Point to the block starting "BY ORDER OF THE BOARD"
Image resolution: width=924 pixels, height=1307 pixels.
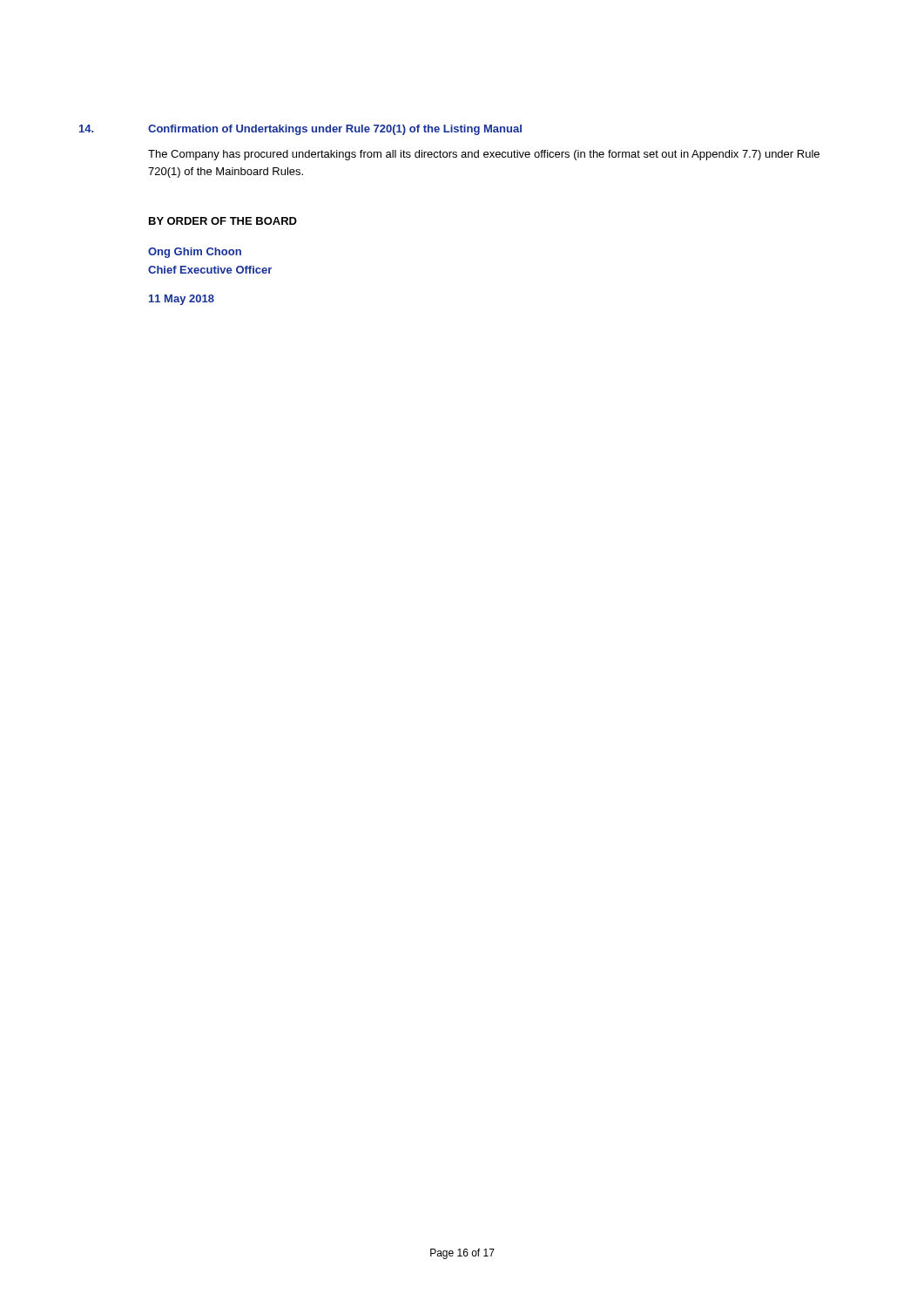tap(222, 221)
